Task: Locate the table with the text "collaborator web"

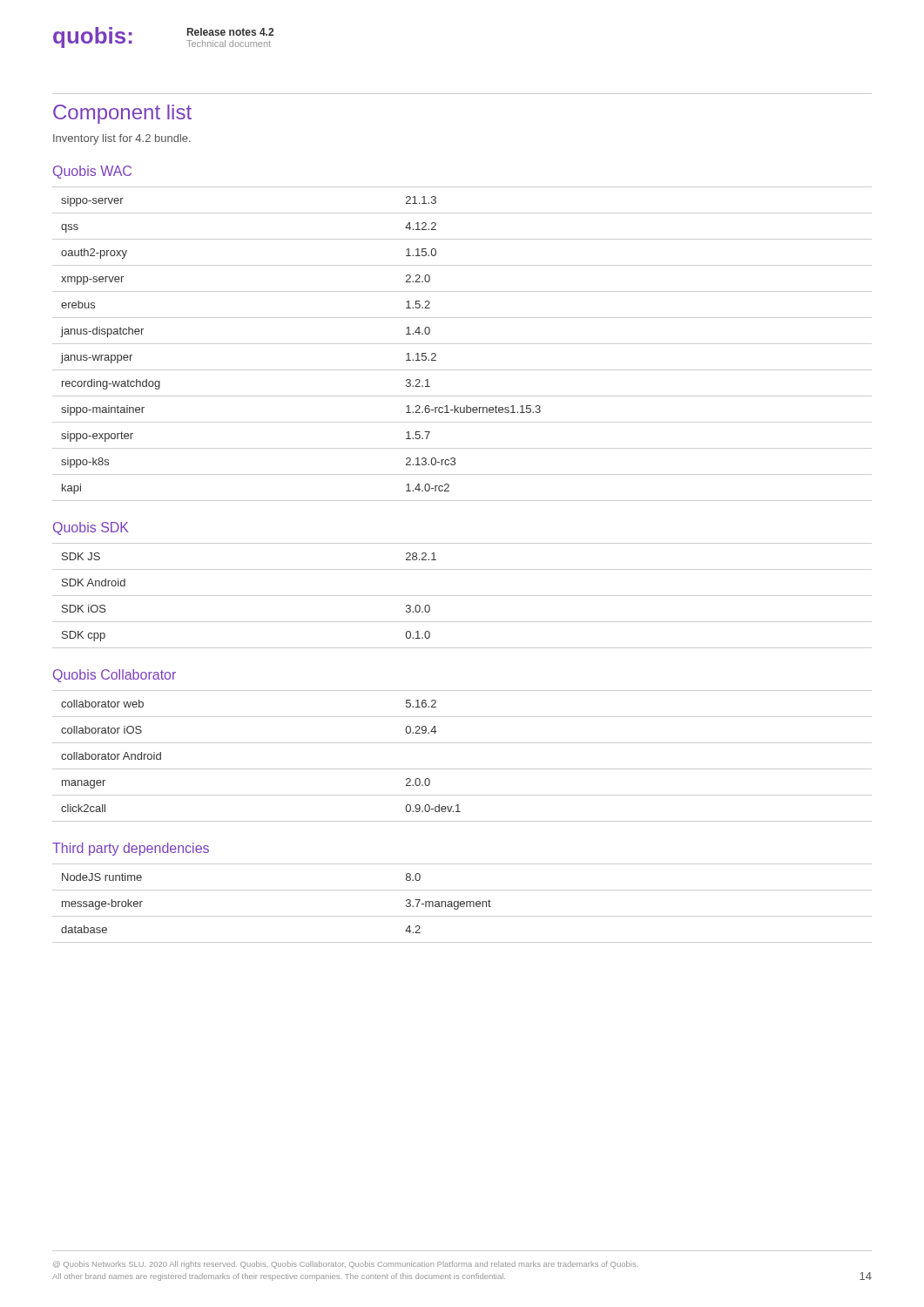Action: coord(462,756)
